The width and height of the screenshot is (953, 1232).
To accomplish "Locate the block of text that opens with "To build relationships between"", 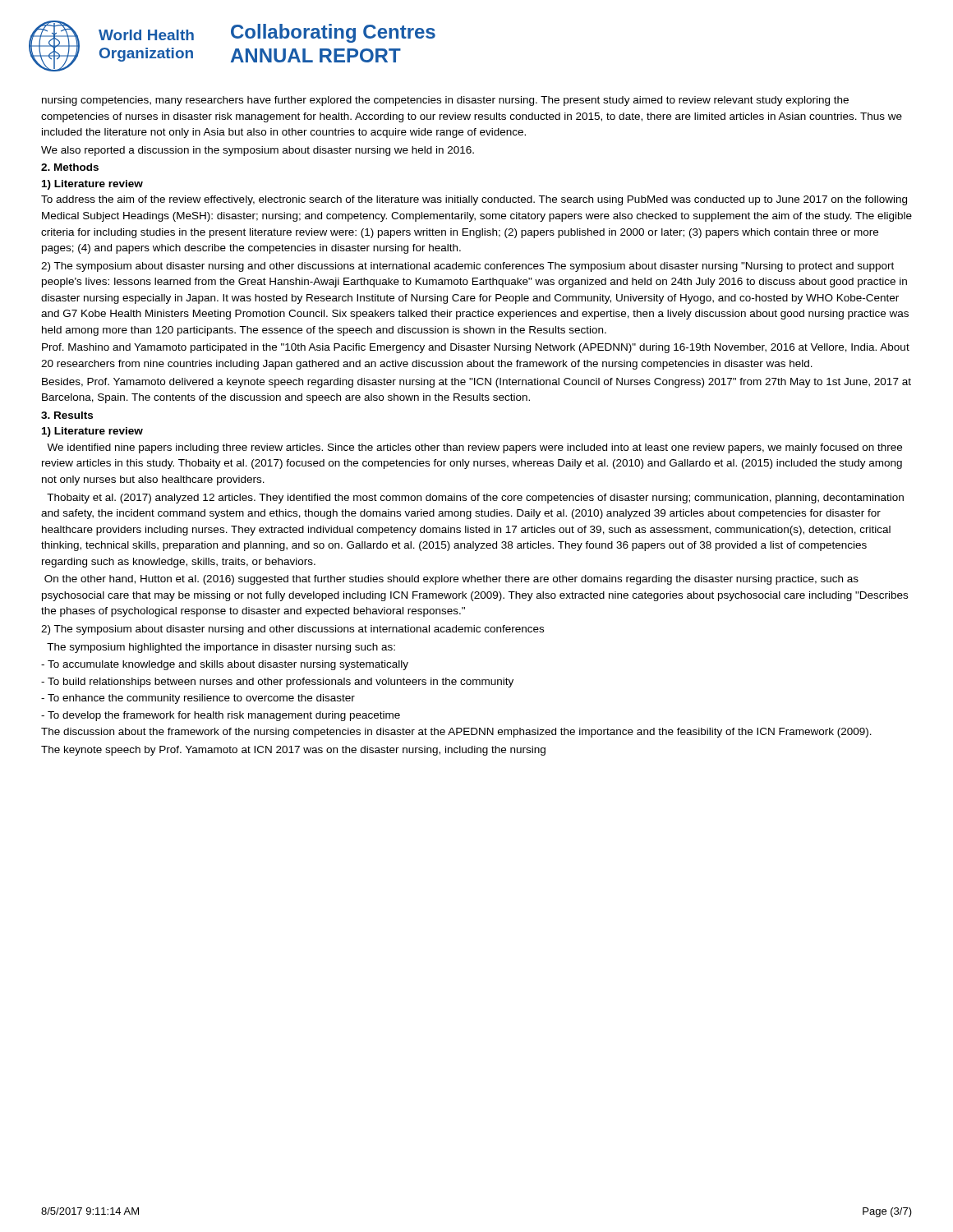I will coord(277,681).
